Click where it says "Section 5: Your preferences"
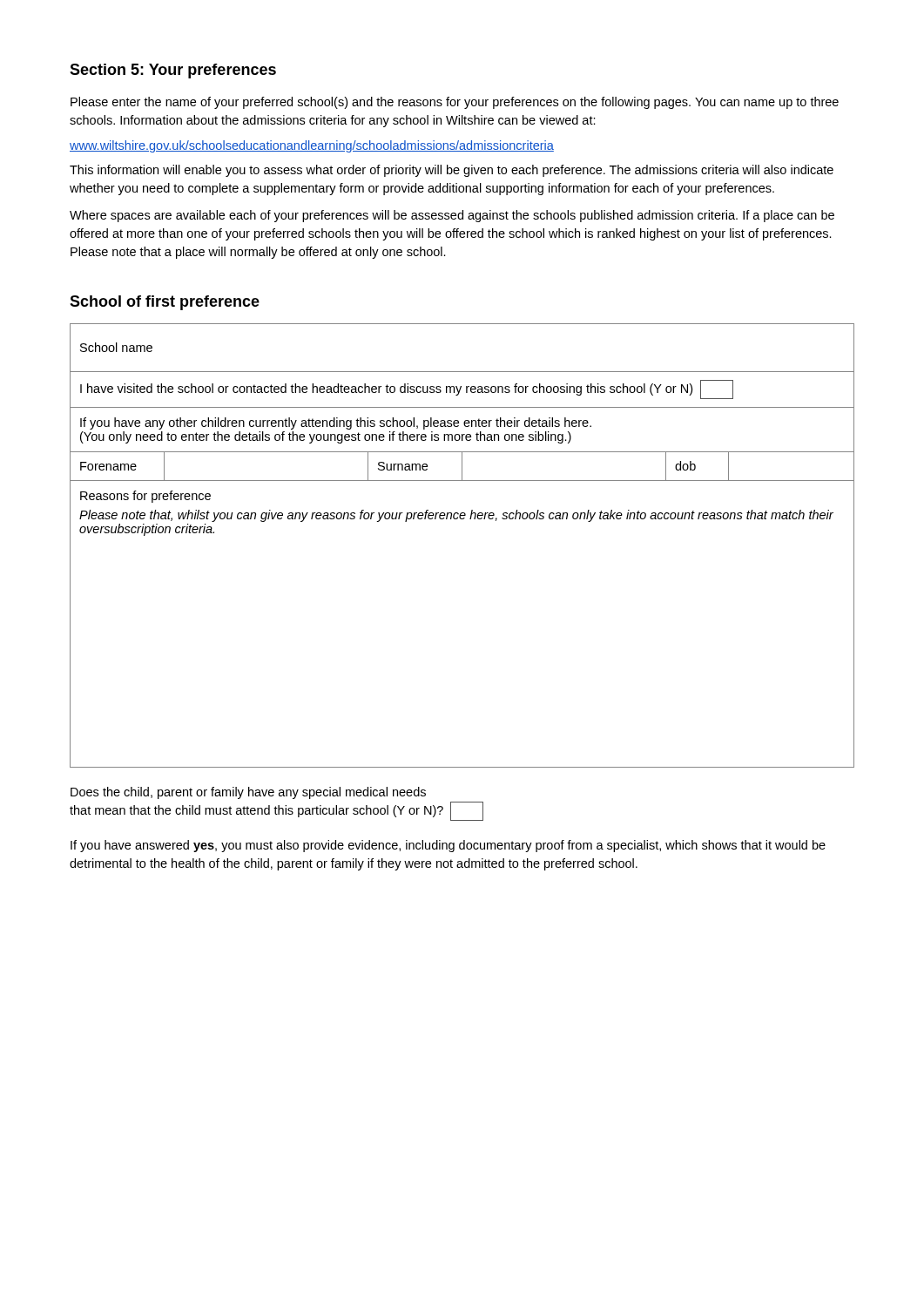924x1307 pixels. point(173,70)
